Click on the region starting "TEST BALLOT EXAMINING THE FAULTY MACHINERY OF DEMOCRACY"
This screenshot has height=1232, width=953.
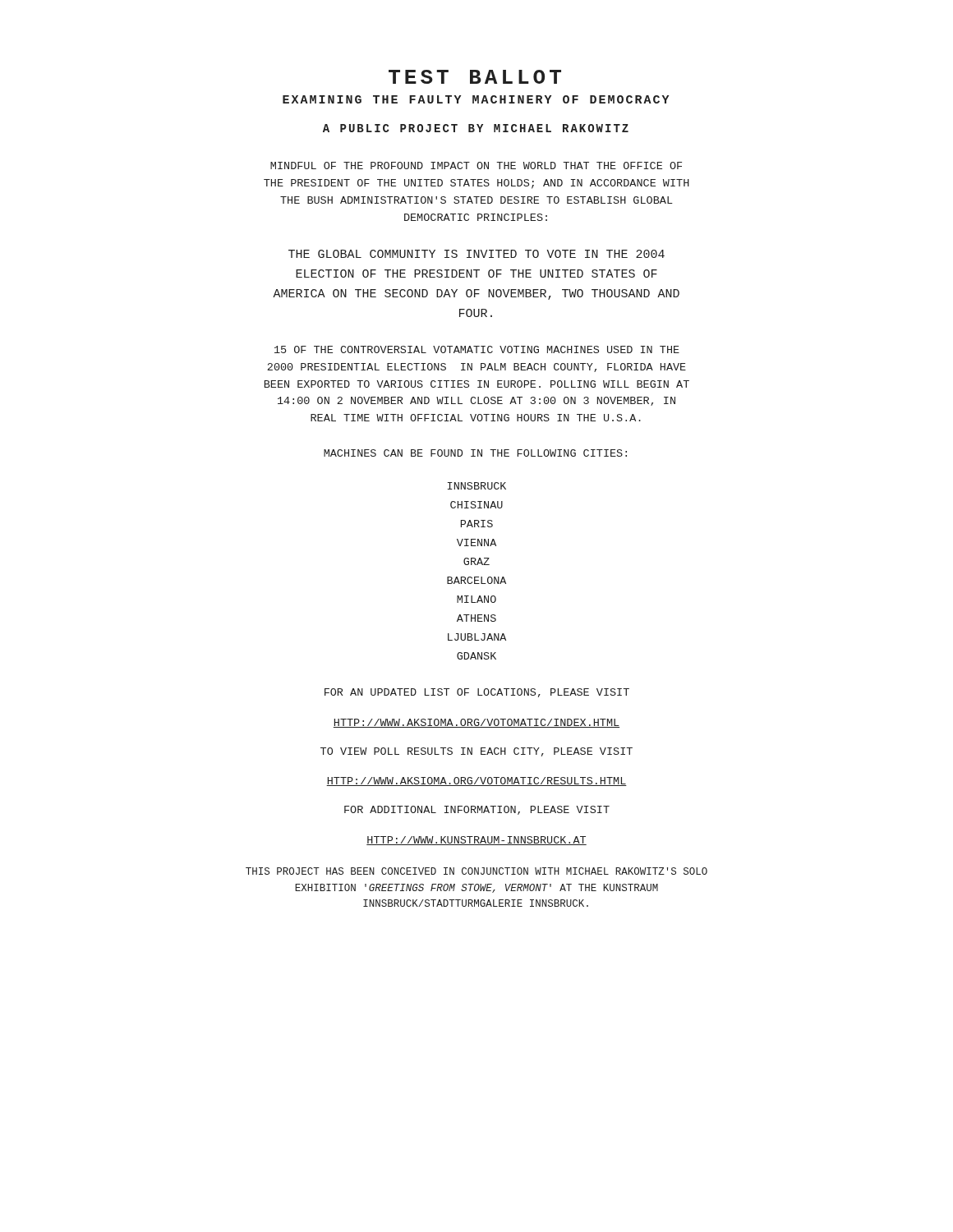click(476, 87)
